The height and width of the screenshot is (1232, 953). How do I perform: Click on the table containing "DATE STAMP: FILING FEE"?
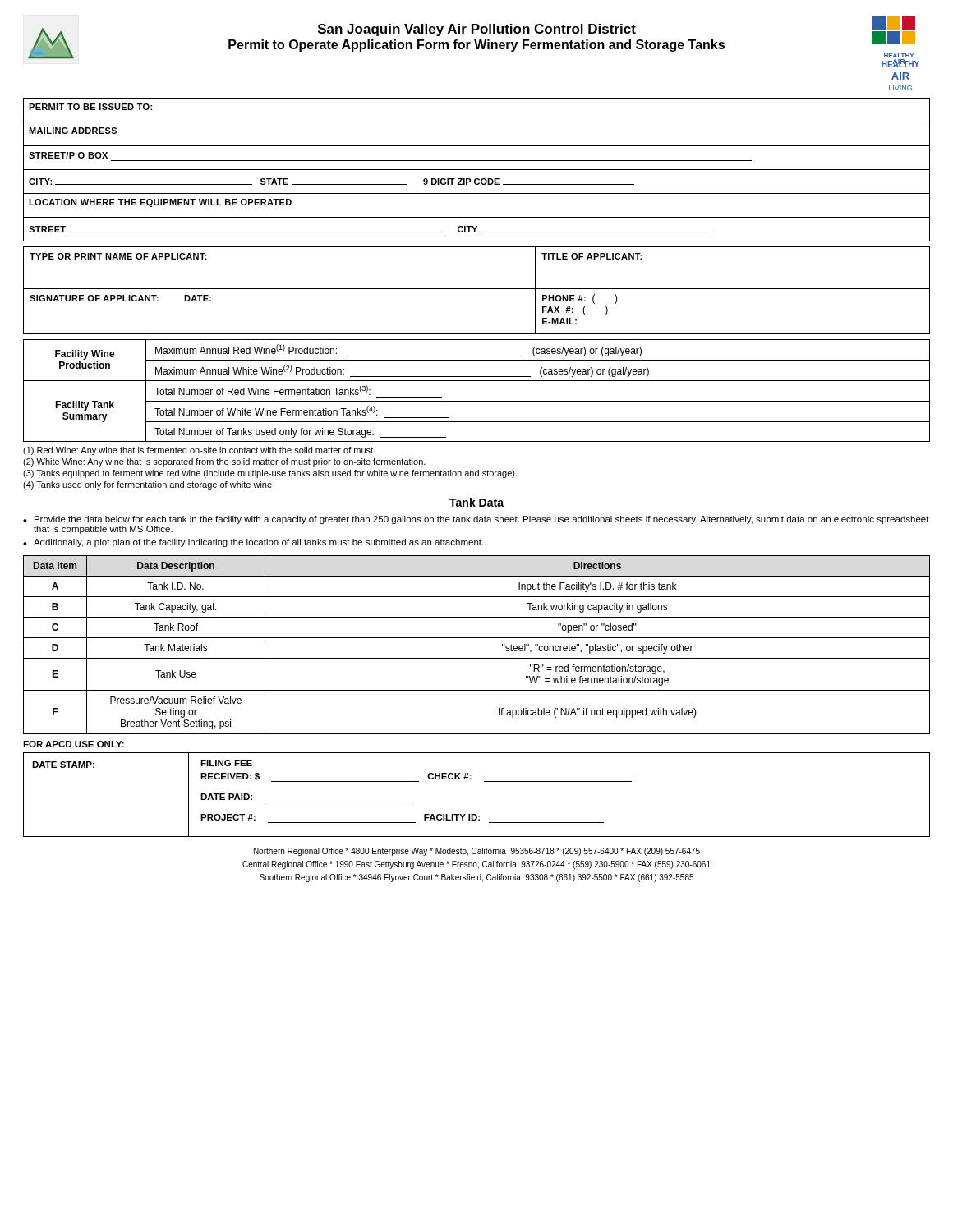[476, 795]
